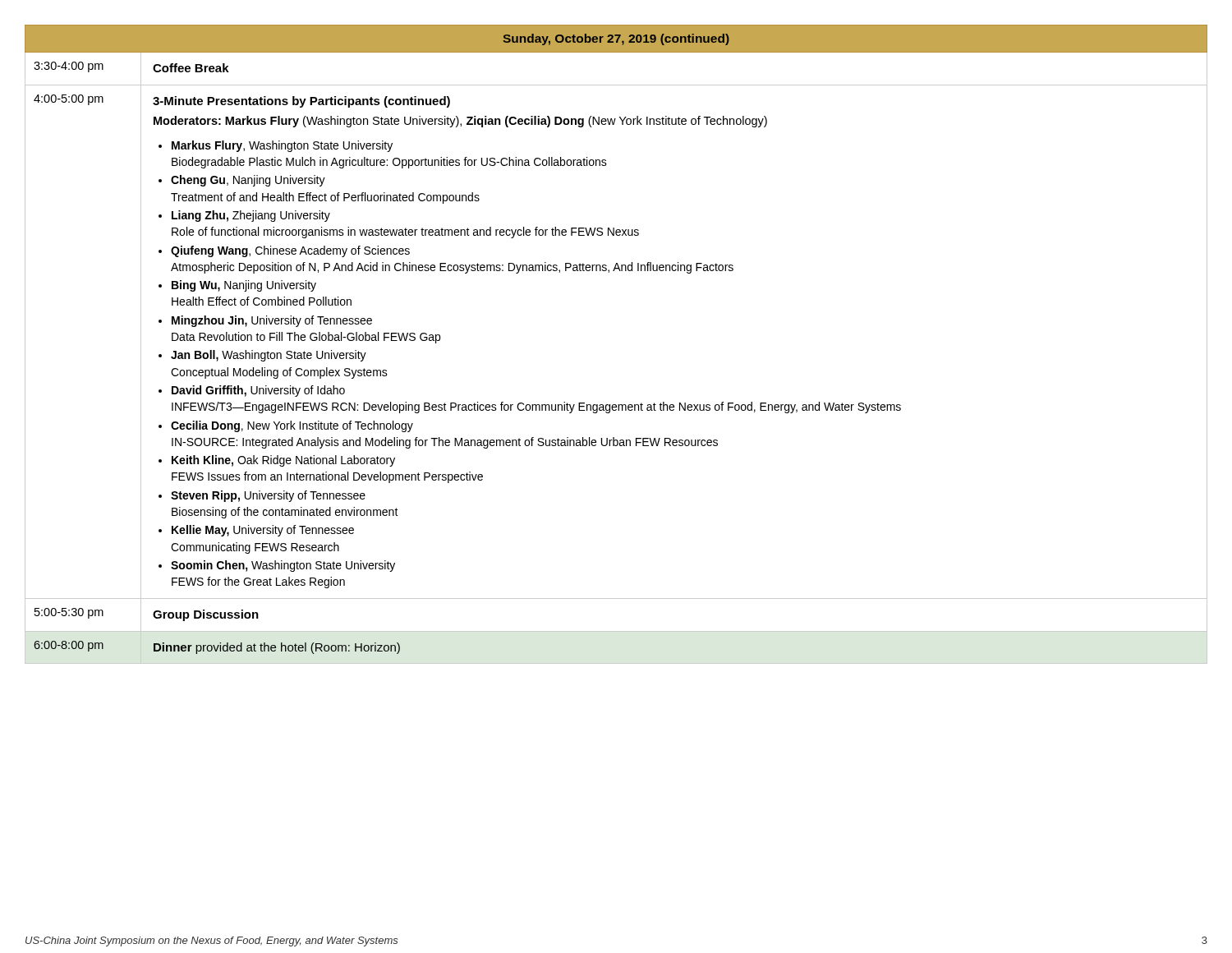Click on the text containing "Group Discussion"
This screenshot has height=953, width=1232.
click(206, 614)
